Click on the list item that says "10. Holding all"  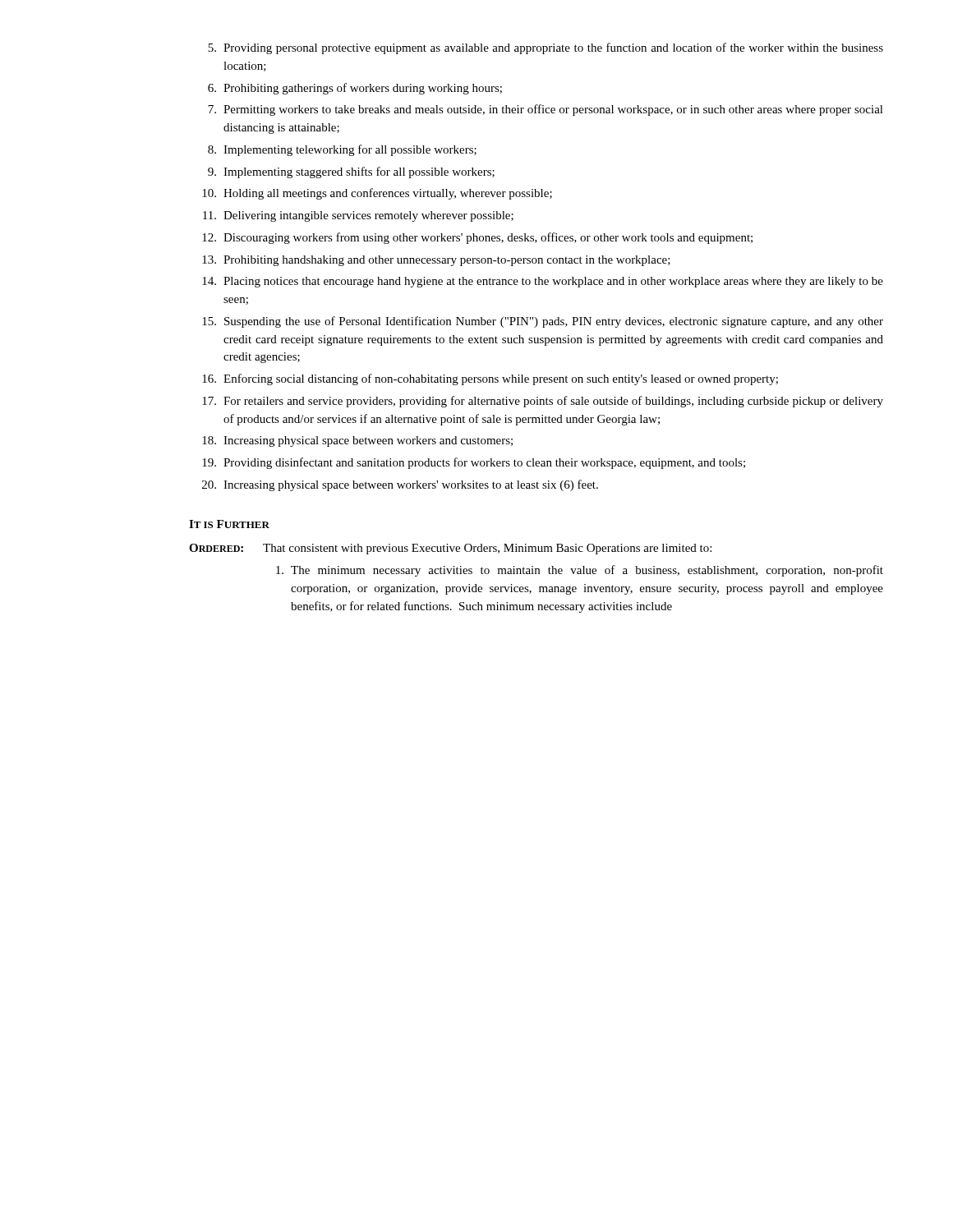pos(536,194)
